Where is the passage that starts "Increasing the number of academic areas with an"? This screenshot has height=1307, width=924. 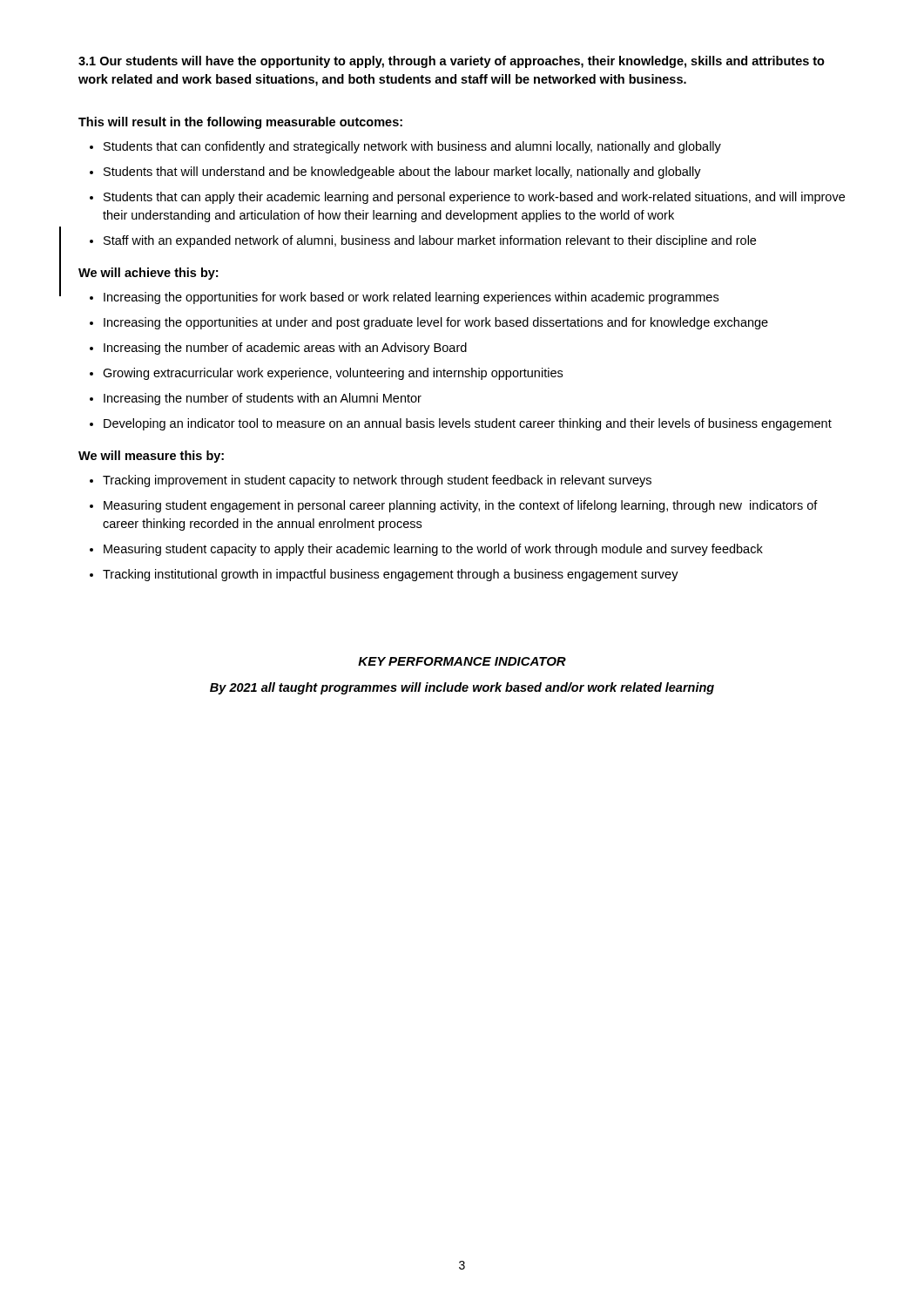click(285, 348)
